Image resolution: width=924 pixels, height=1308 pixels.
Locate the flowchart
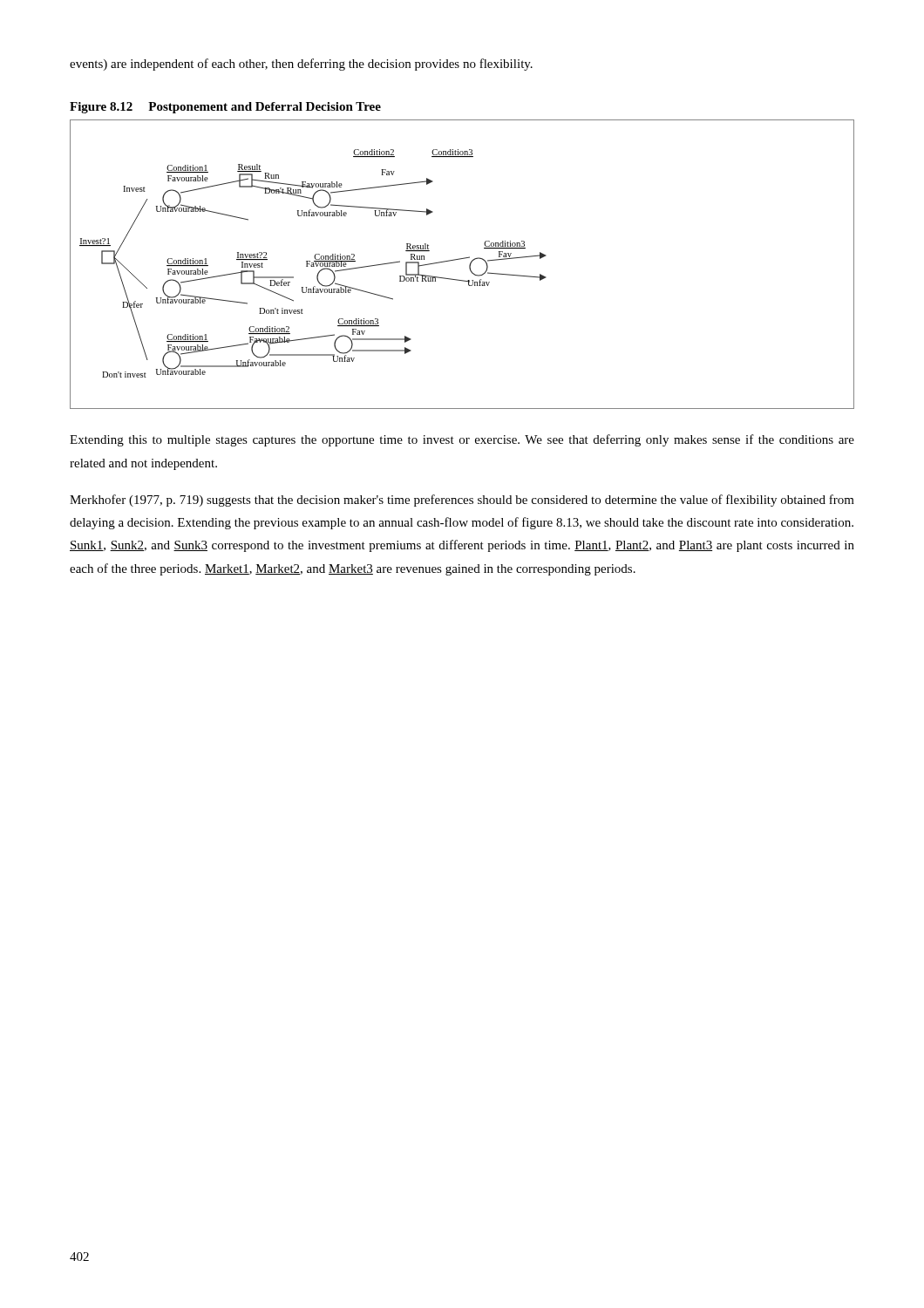pyautogui.click(x=462, y=264)
